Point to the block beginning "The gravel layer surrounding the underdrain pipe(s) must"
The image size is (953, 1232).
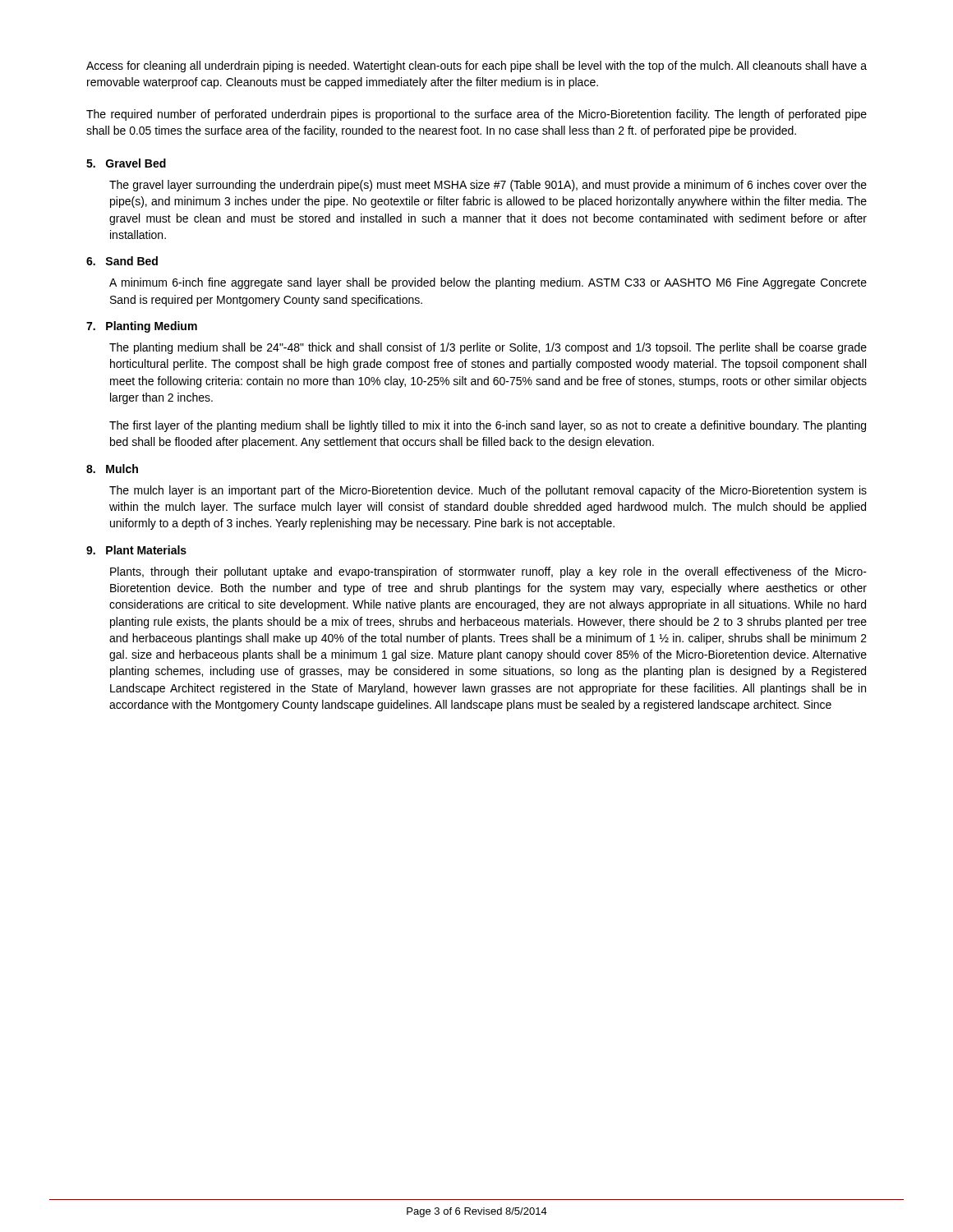tap(488, 210)
